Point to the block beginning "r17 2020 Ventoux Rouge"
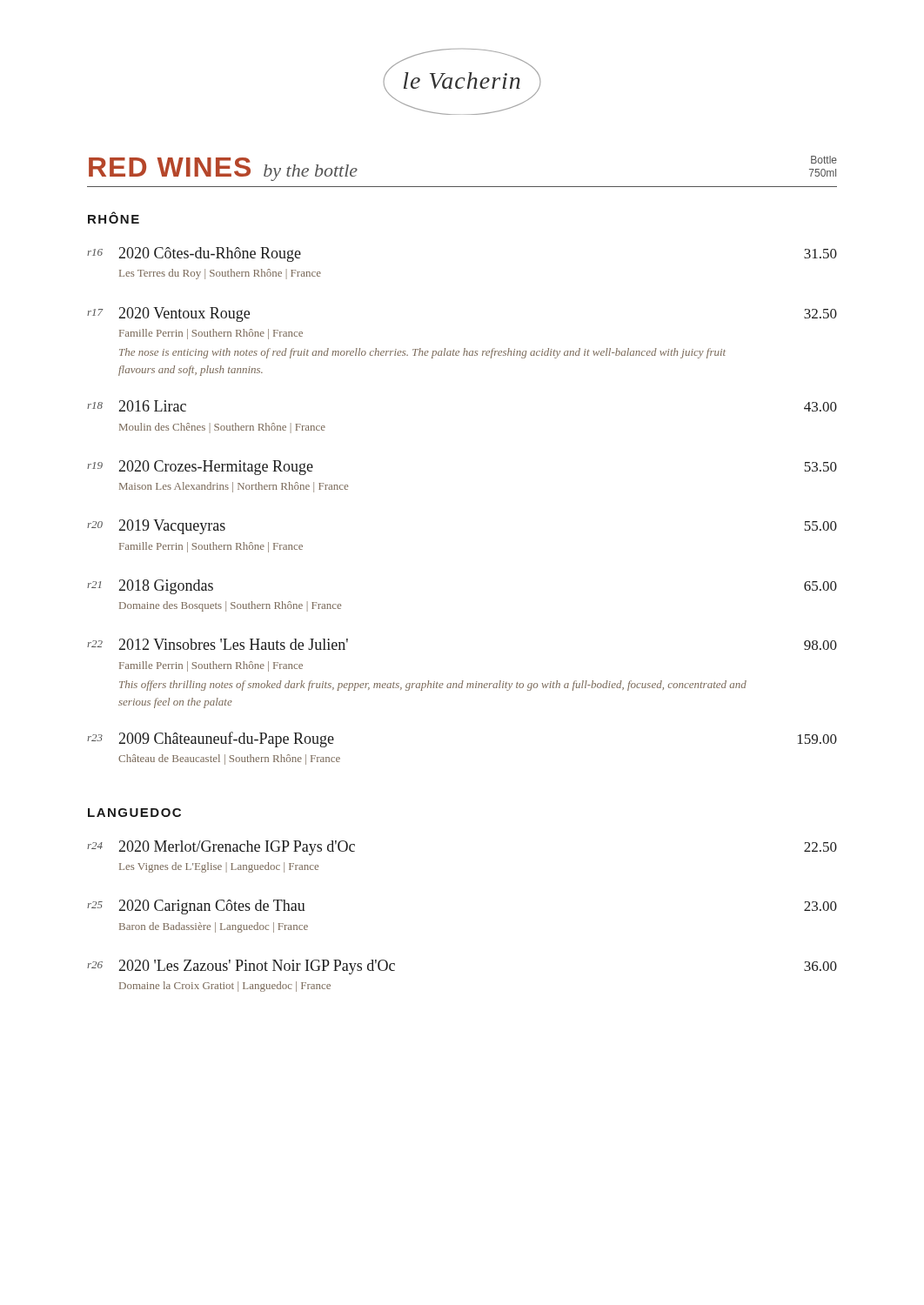Image resolution: width=924 pixels, height=1305 pixels. pos(462,340)
